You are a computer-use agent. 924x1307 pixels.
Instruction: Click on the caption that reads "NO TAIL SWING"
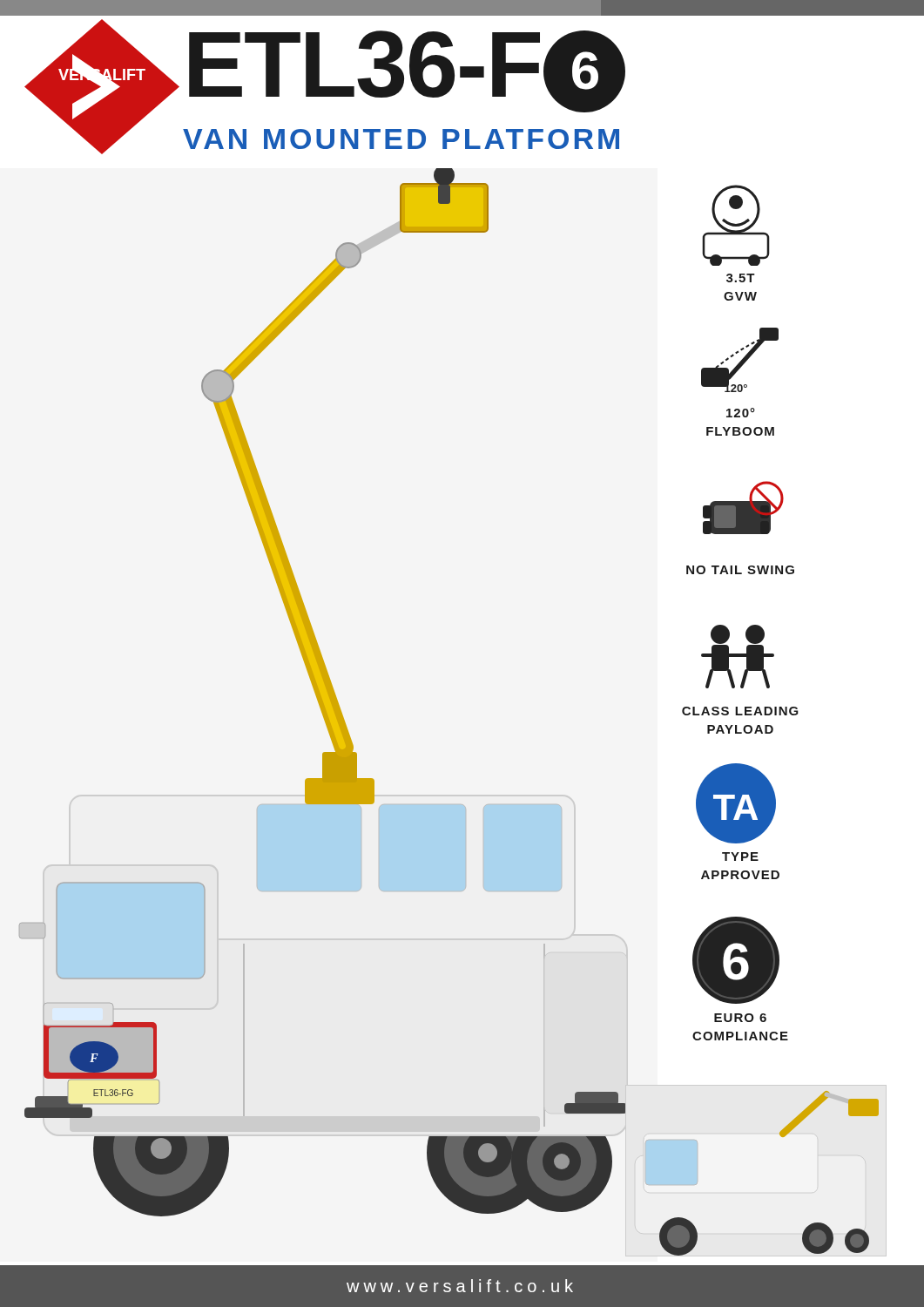741,569
